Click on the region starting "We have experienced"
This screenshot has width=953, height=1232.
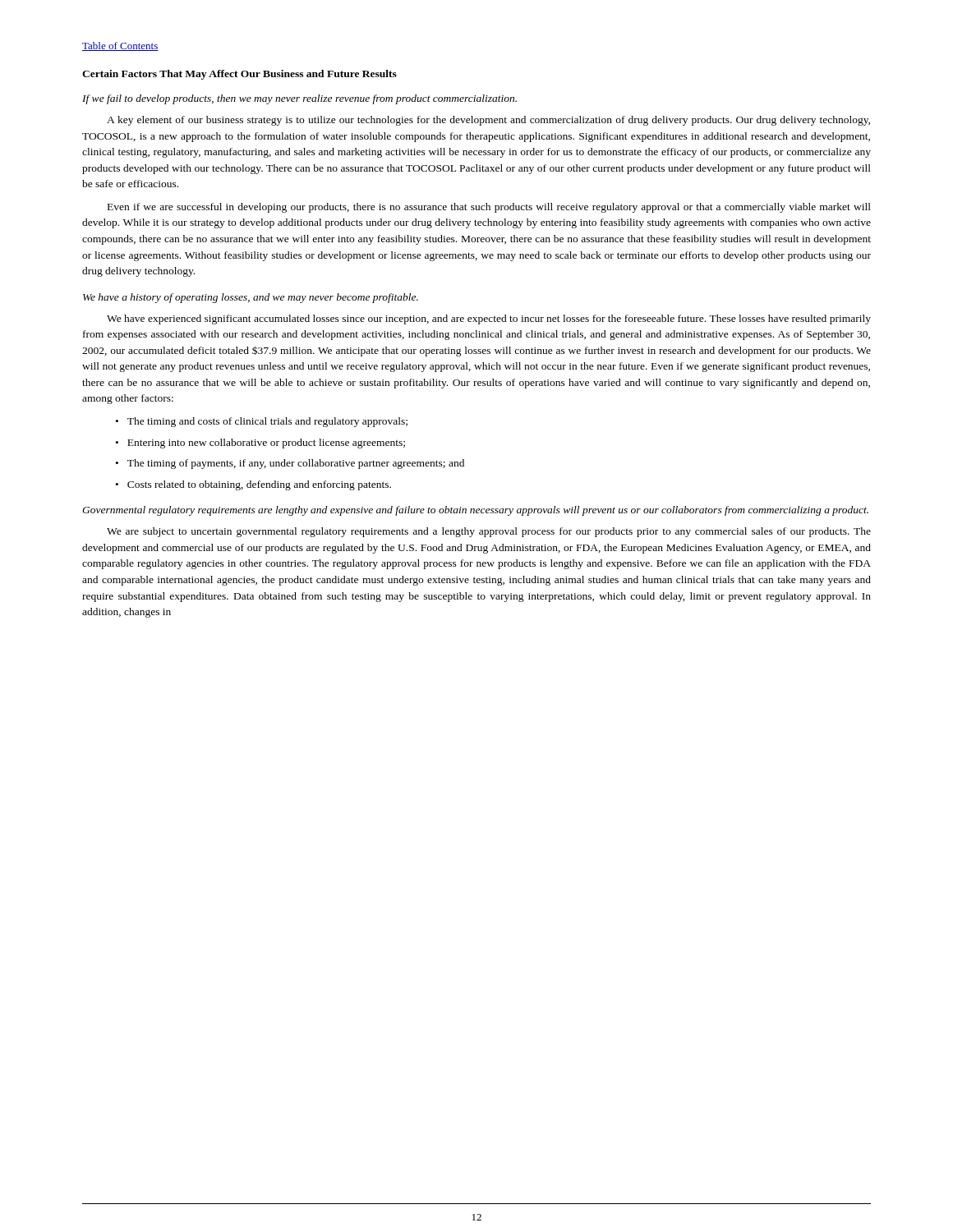[476, 358]
